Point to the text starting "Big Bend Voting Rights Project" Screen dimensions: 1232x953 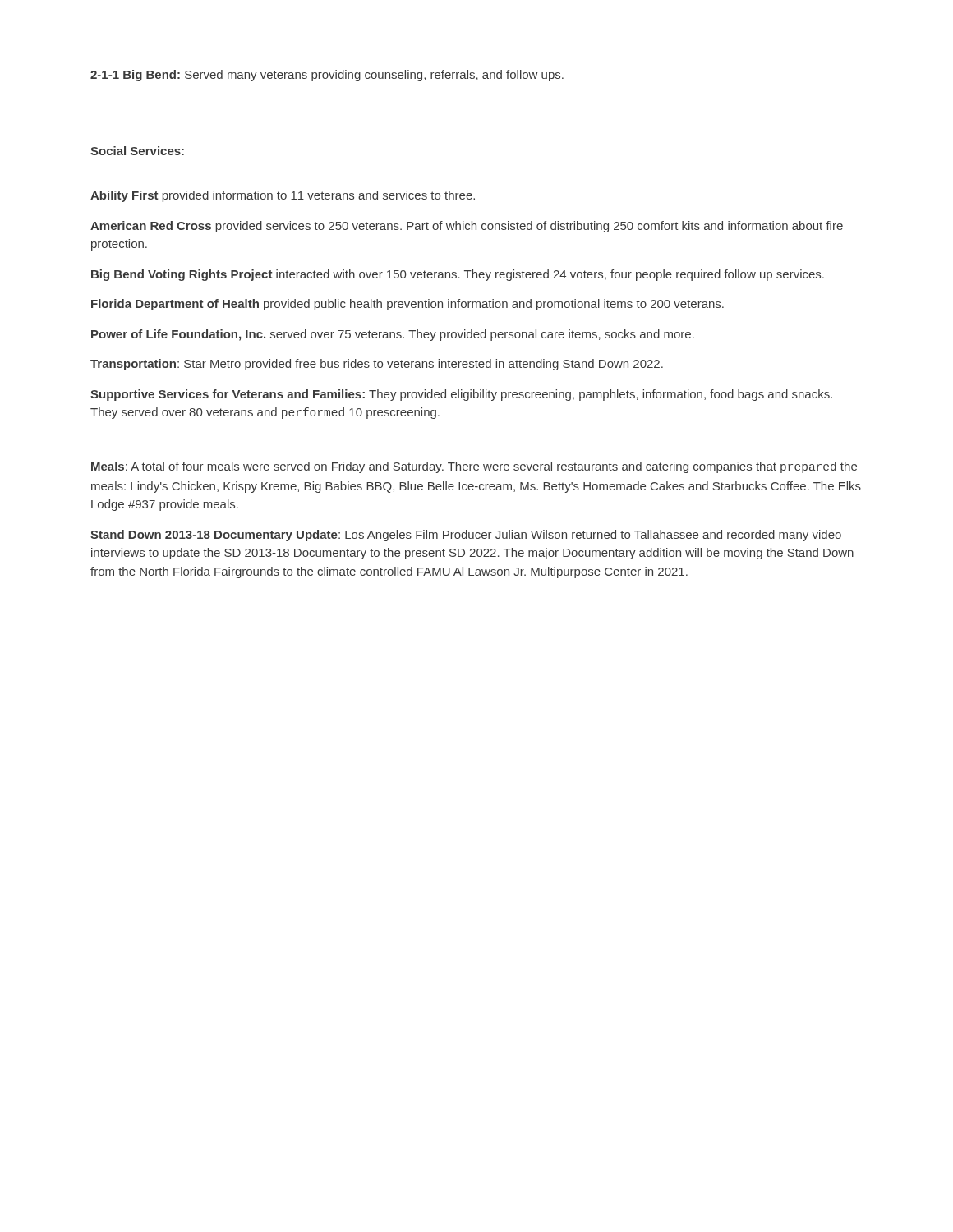pos(458,274)
